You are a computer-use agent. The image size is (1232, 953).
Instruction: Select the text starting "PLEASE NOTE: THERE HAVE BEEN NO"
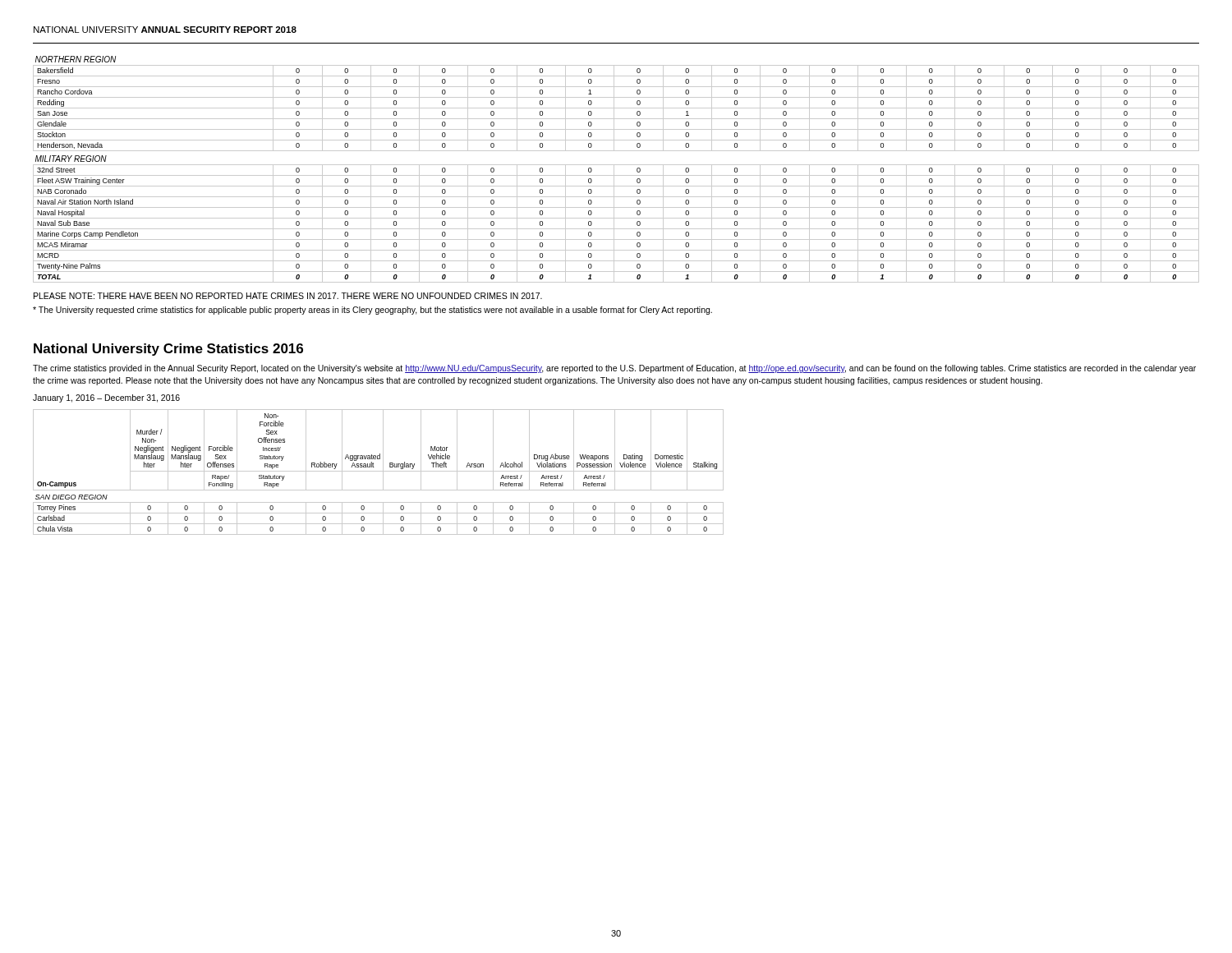288,296
